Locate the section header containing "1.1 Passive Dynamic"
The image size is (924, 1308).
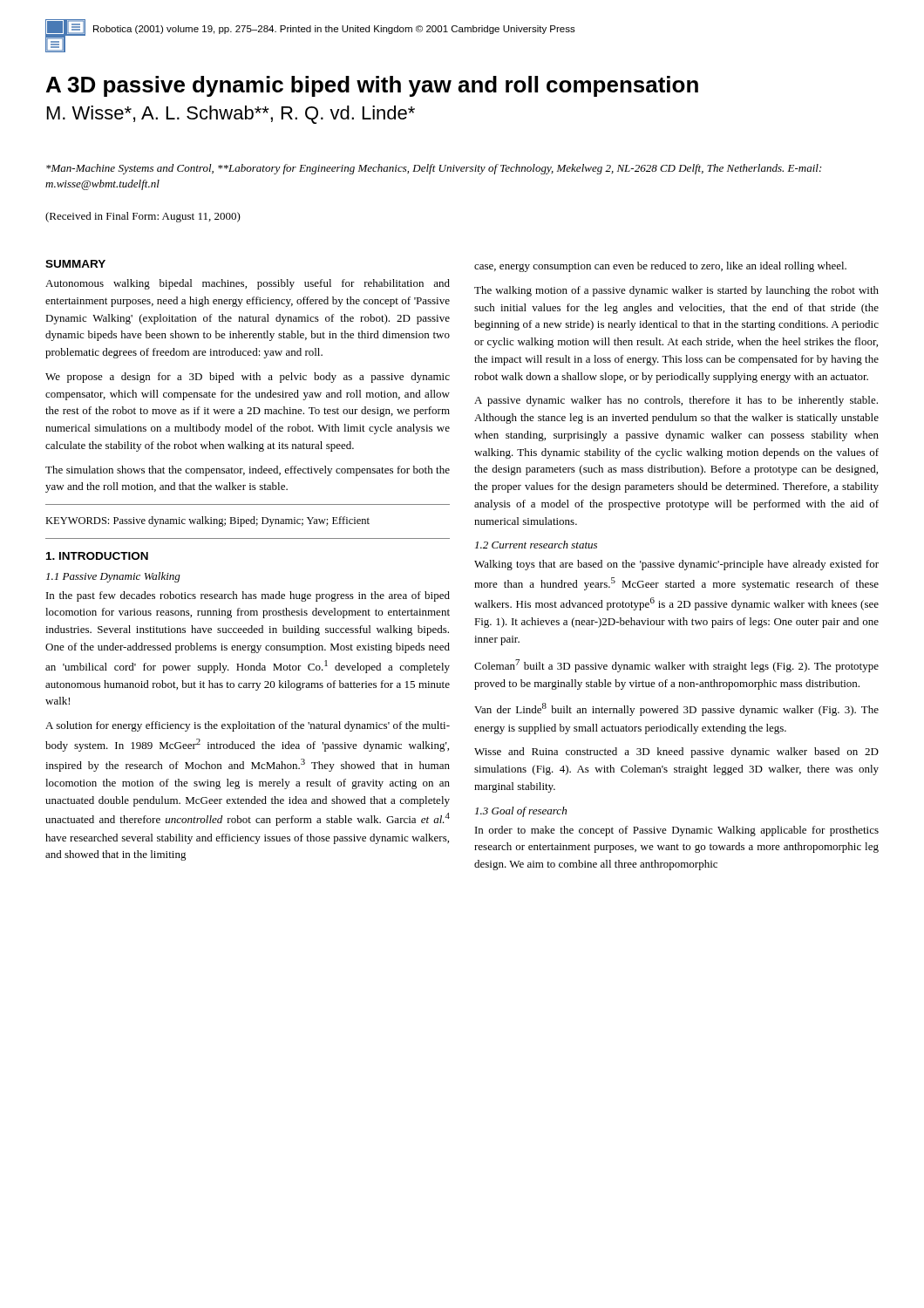[113, 576]
